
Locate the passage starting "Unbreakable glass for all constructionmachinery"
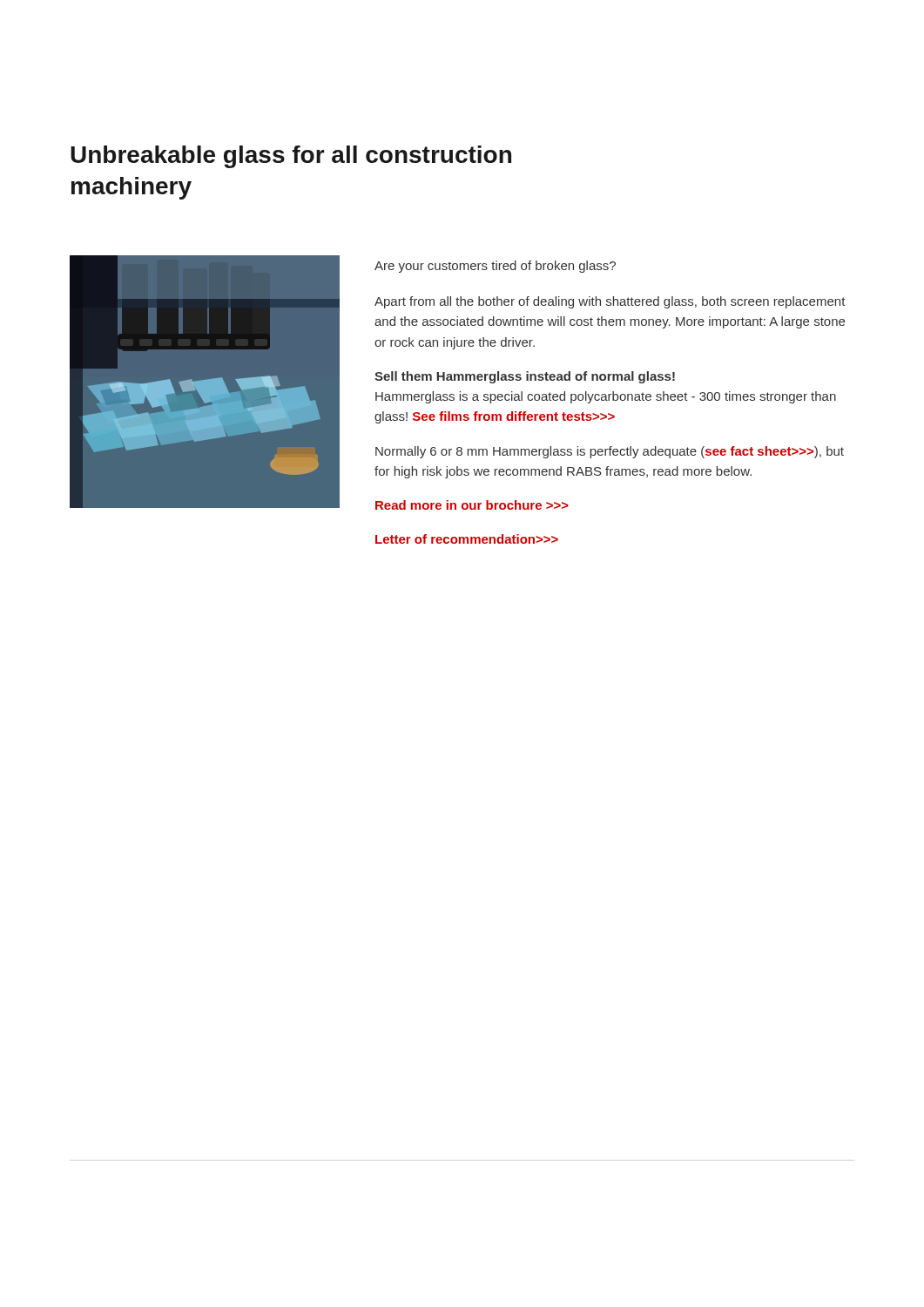coord(462,171)
